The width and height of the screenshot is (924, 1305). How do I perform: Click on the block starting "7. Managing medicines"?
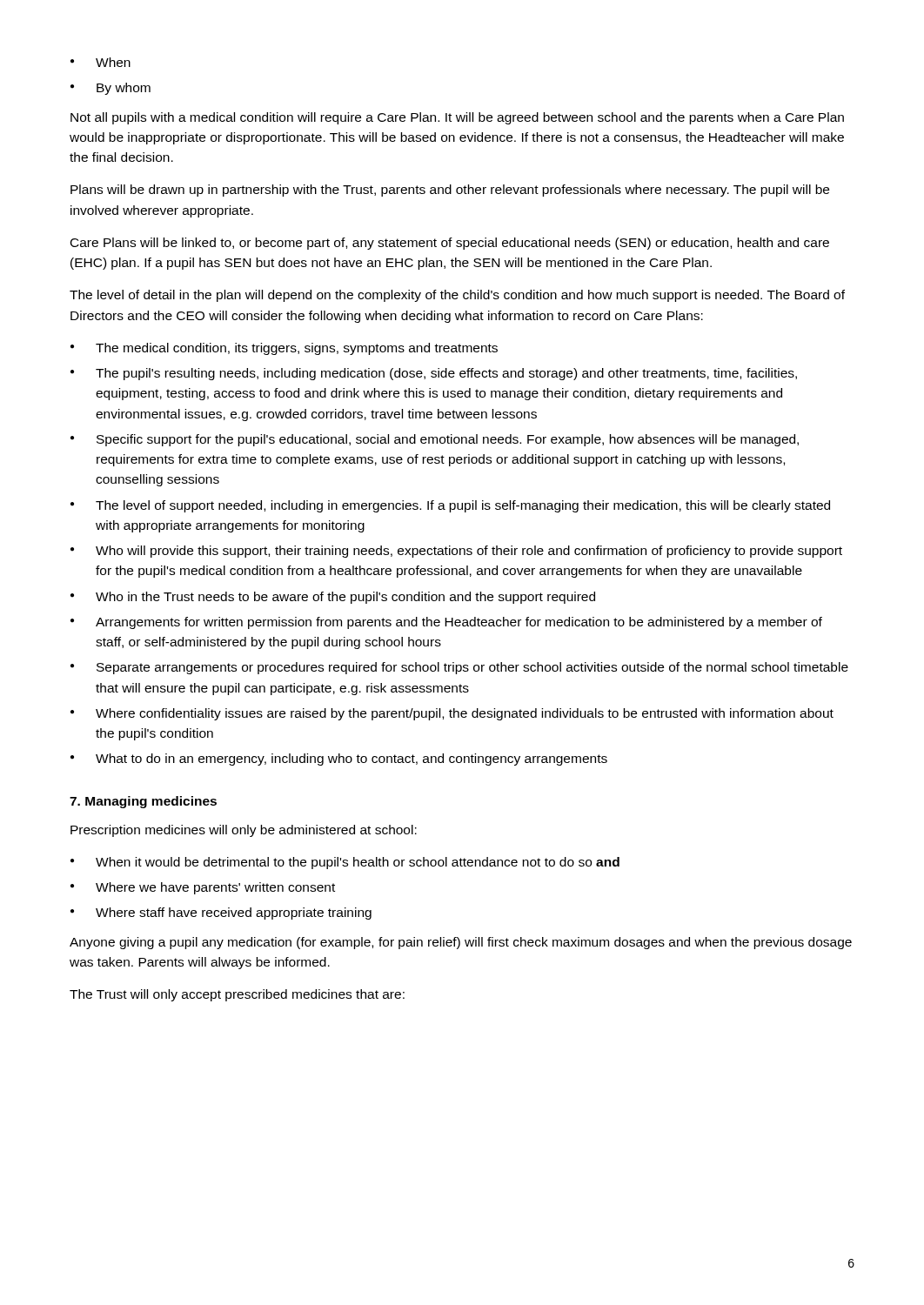(x=143, y=800)
